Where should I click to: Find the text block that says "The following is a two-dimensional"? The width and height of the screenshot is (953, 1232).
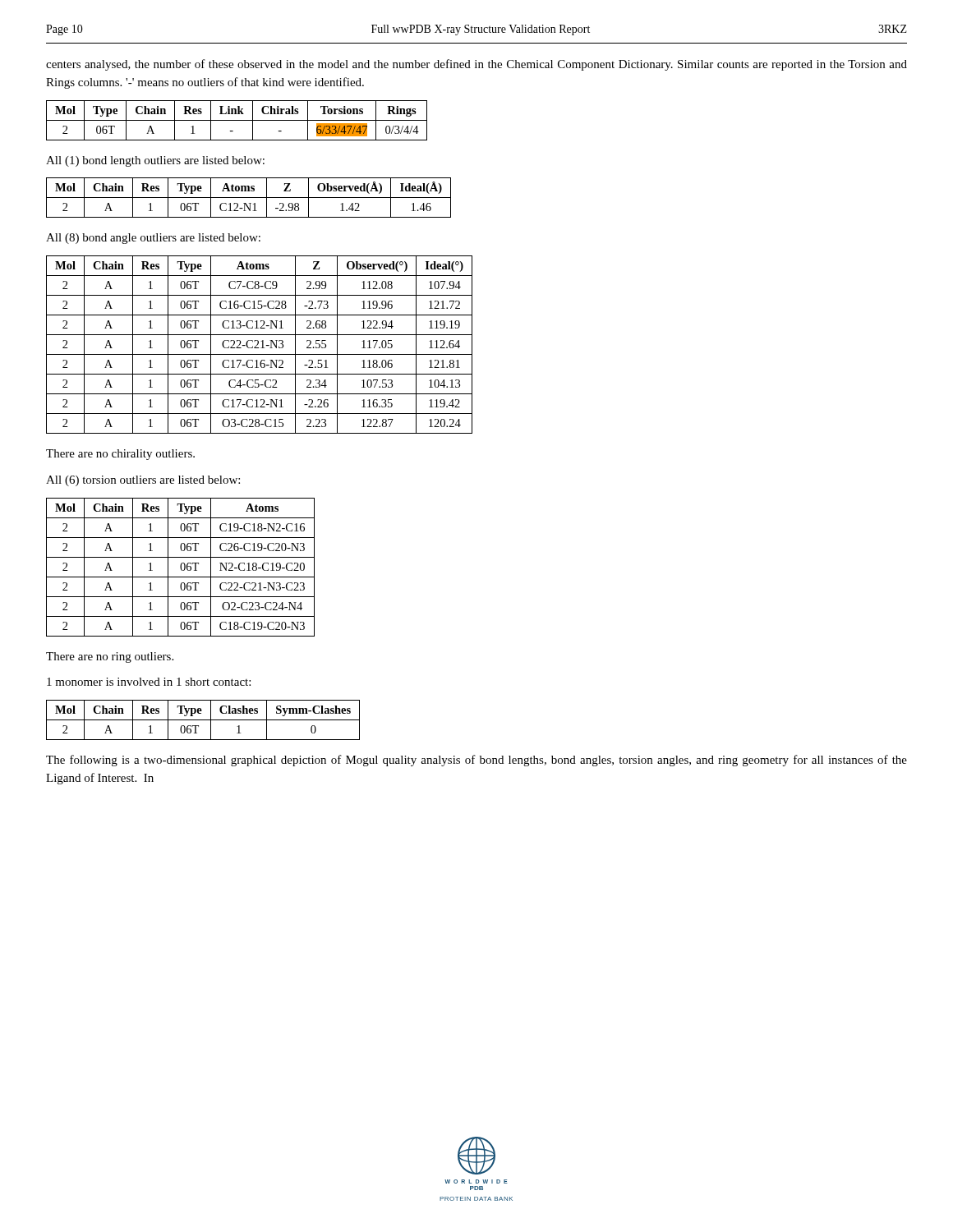click(x=476, y=769)
